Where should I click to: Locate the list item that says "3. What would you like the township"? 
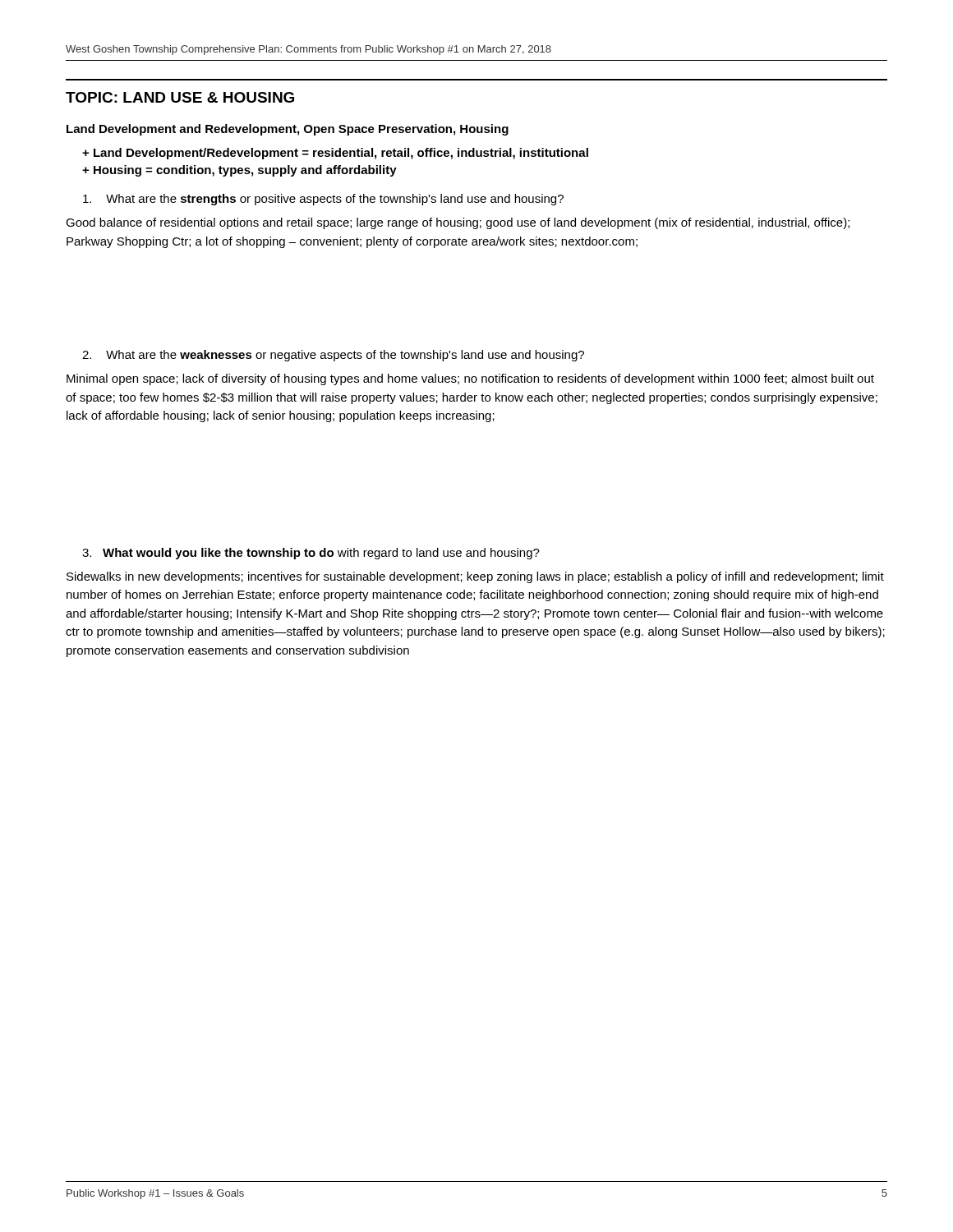click(x=485, y=552)
